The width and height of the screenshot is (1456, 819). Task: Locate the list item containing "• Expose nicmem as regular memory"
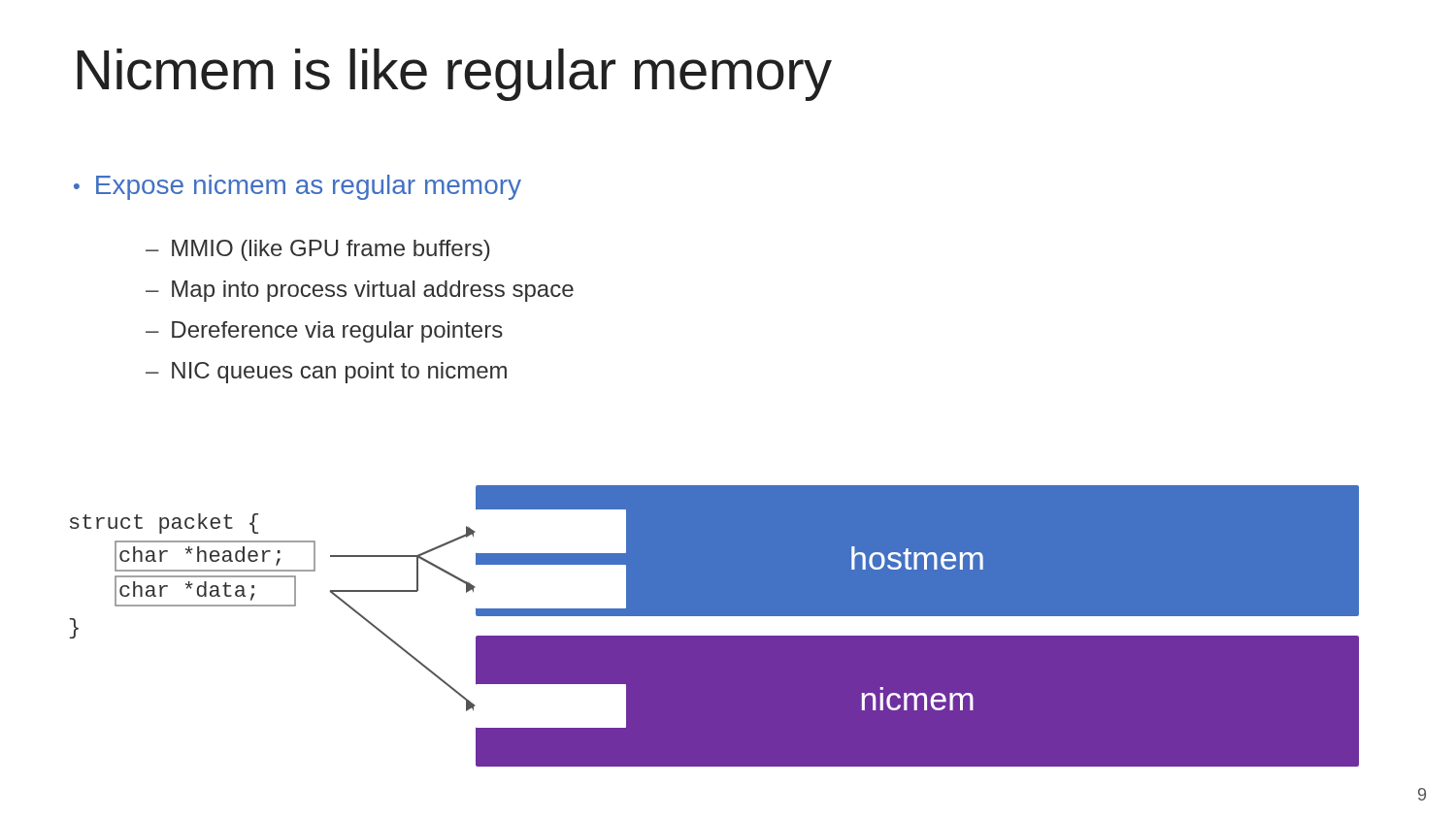297,185
